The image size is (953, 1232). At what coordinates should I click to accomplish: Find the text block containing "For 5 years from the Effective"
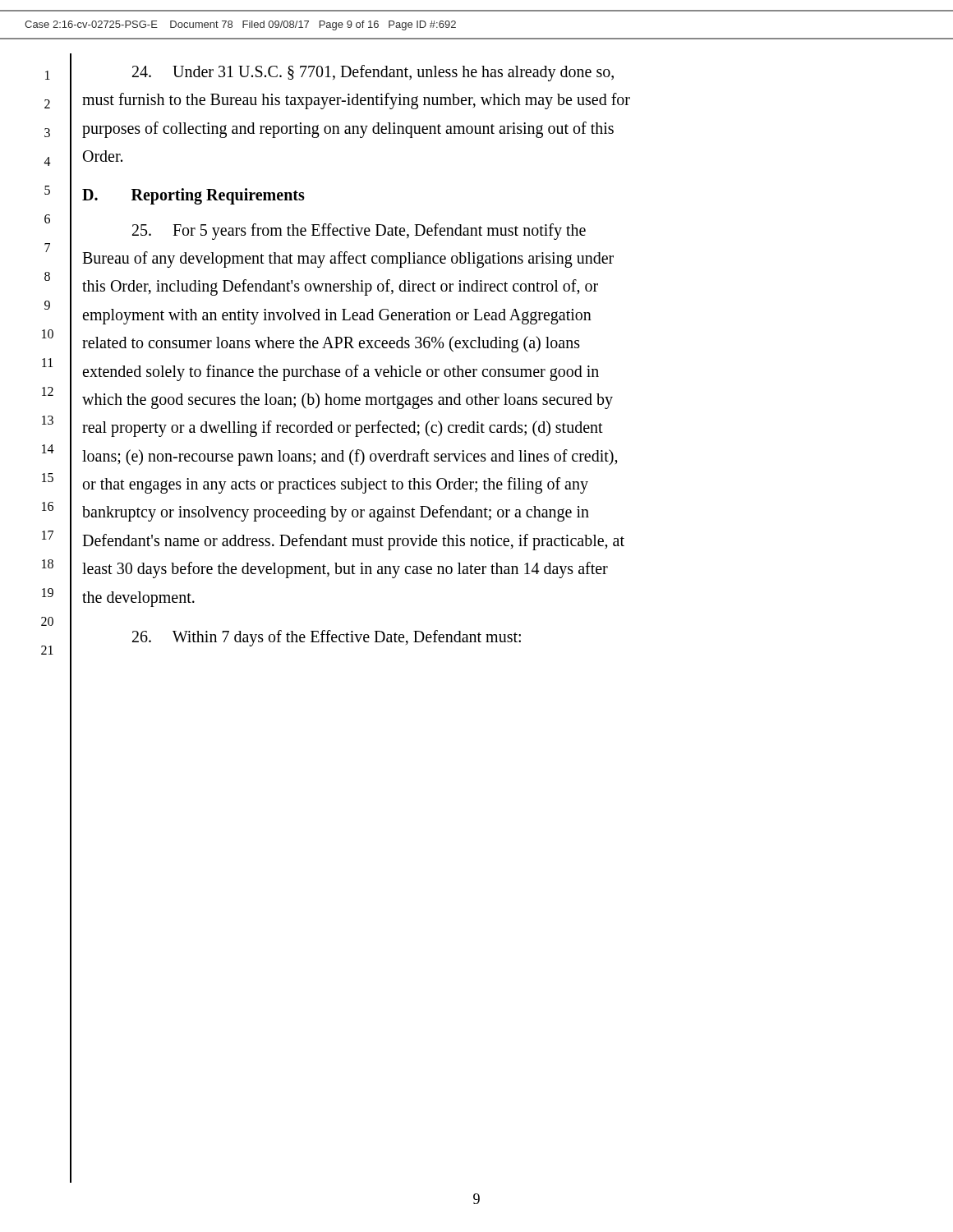click(495, 413)
